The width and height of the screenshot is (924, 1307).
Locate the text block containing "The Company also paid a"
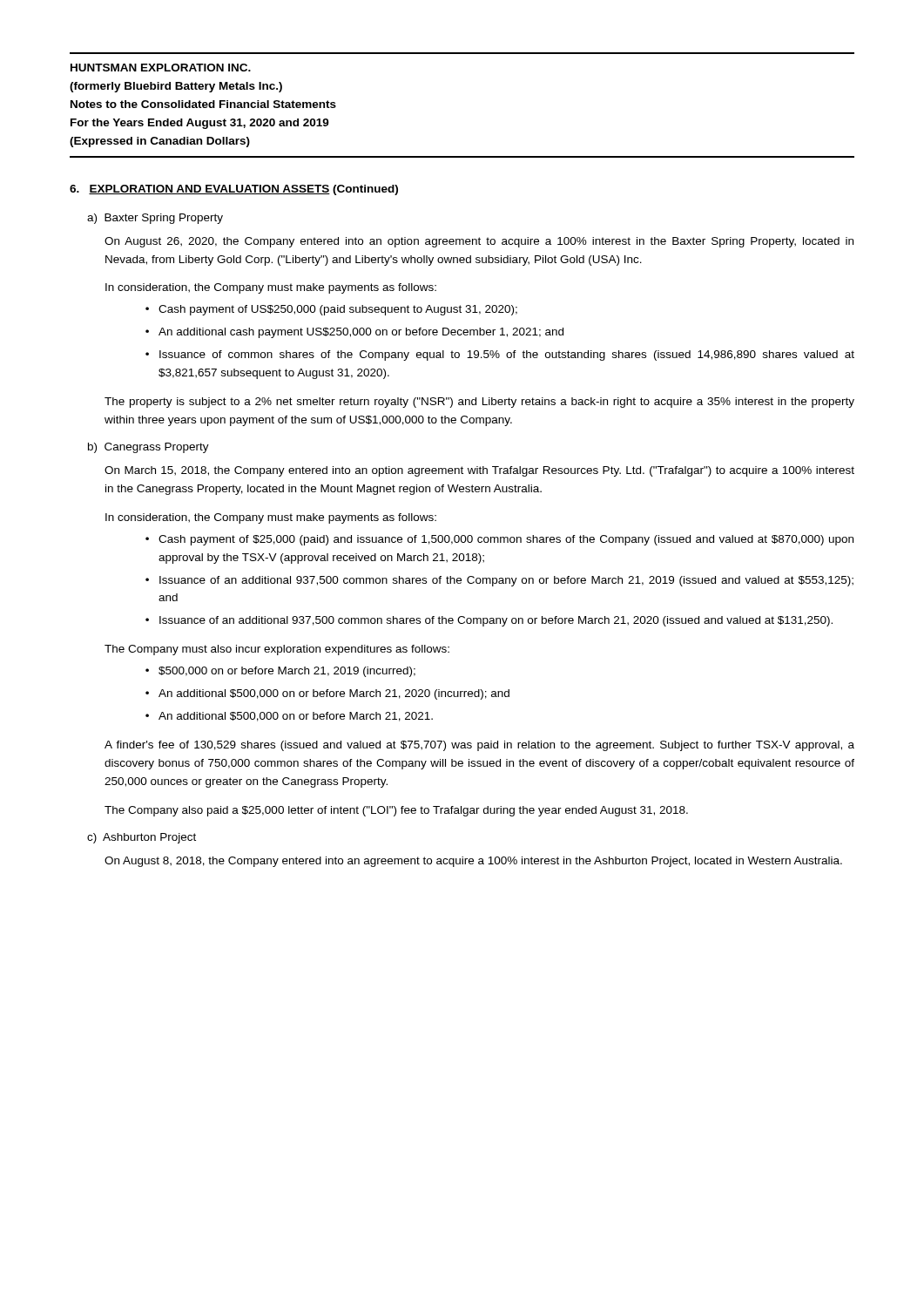397,810
